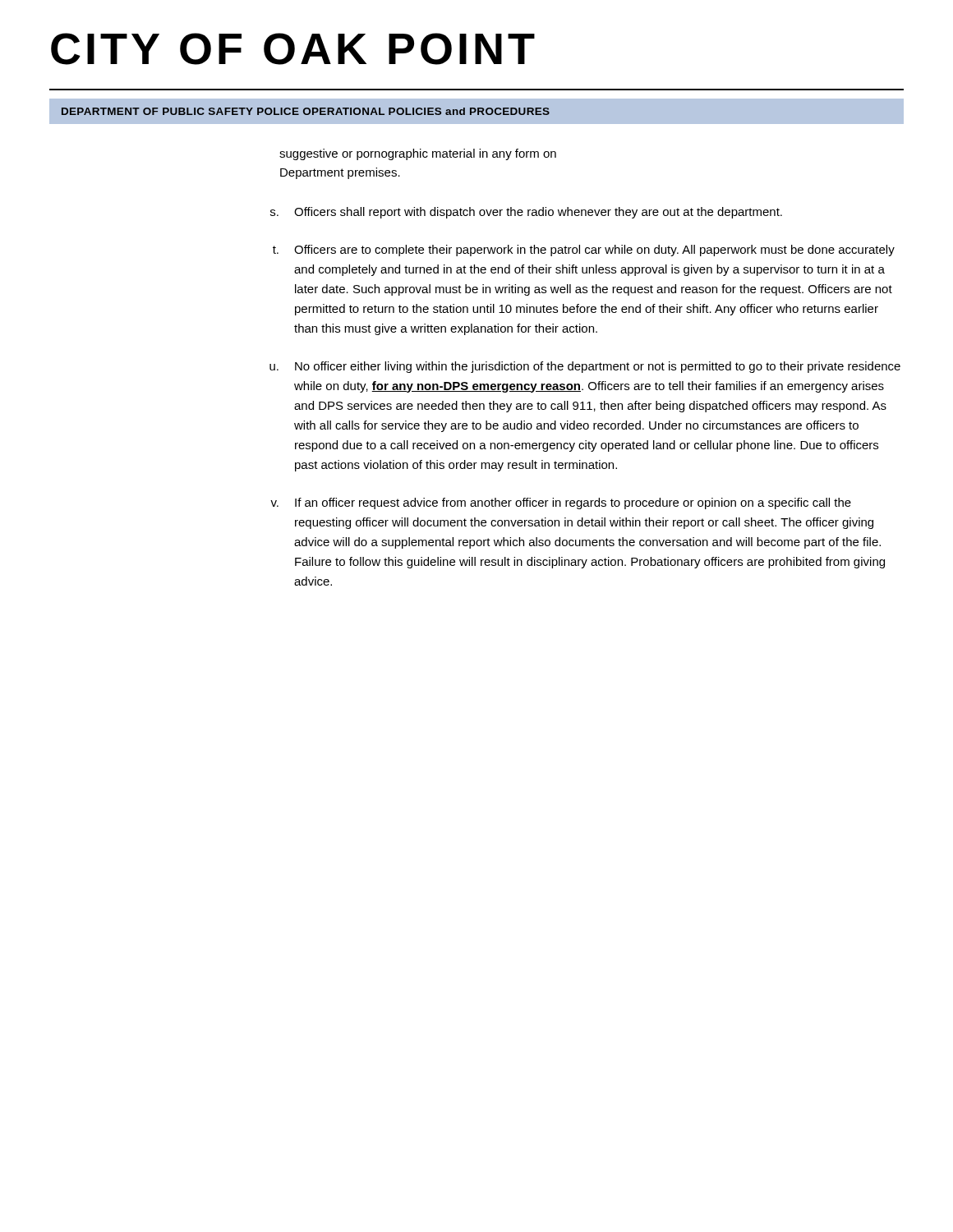Image resolution: width=953 pixels, height=1232 pixels.
Task: Locate the text starting "v. If an officer request advice from"
Action: 476,542
